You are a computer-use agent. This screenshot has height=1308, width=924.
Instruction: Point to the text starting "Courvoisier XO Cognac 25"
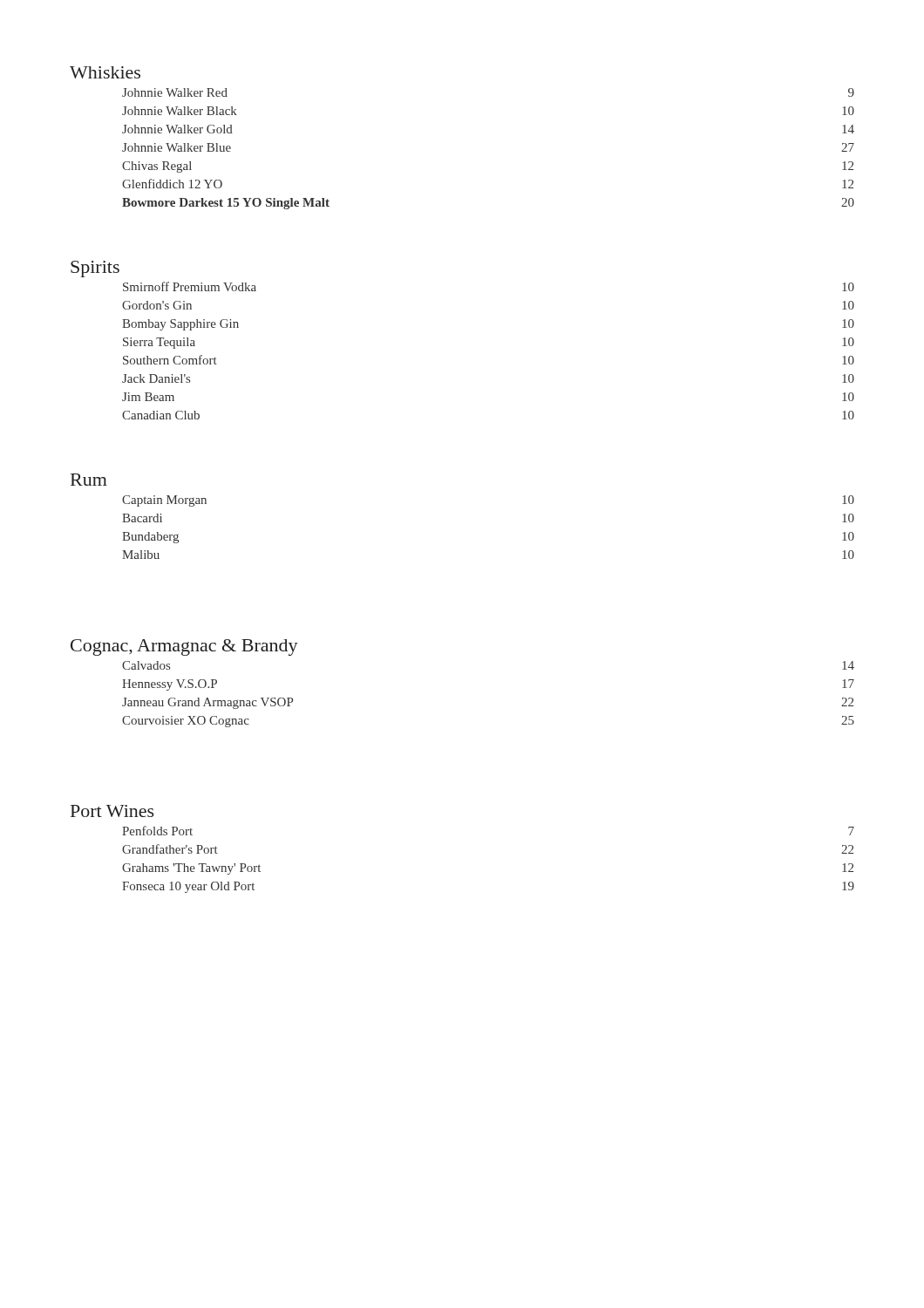(x=192, y=722)
